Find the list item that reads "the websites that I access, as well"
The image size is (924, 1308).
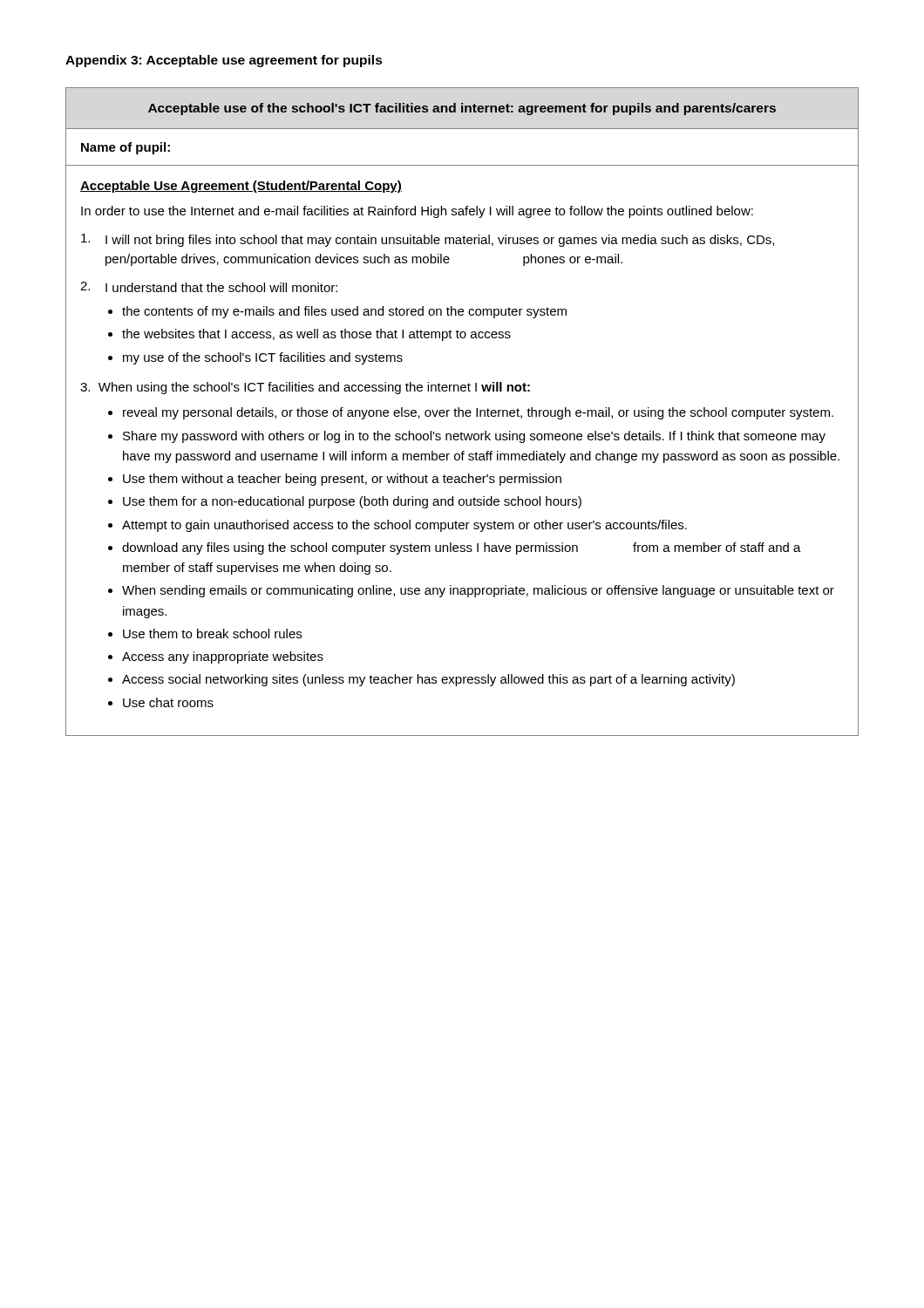pyautogui.click(x=316, y=334)
